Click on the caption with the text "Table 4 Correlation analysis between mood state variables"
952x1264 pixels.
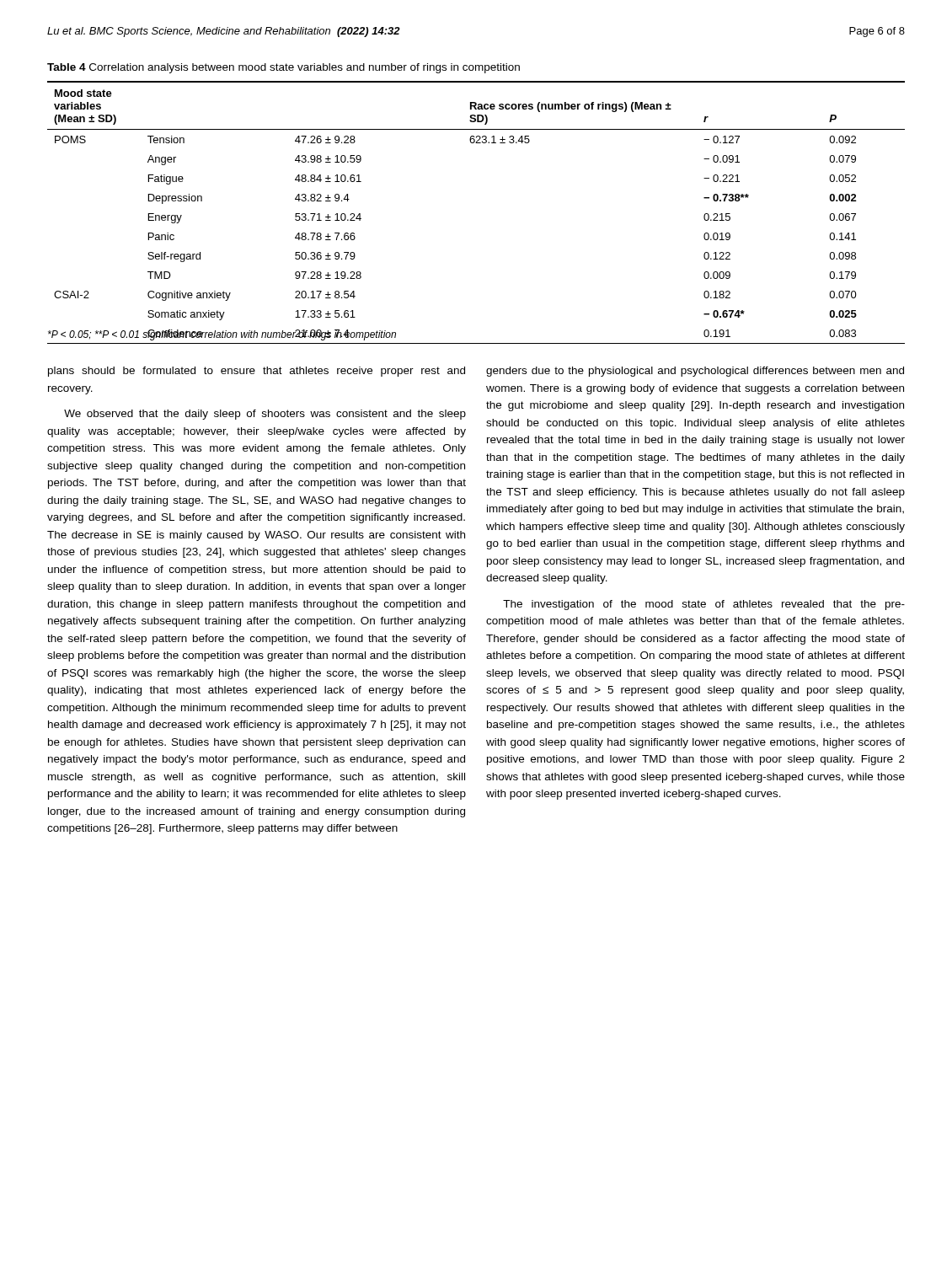point(284,67)
